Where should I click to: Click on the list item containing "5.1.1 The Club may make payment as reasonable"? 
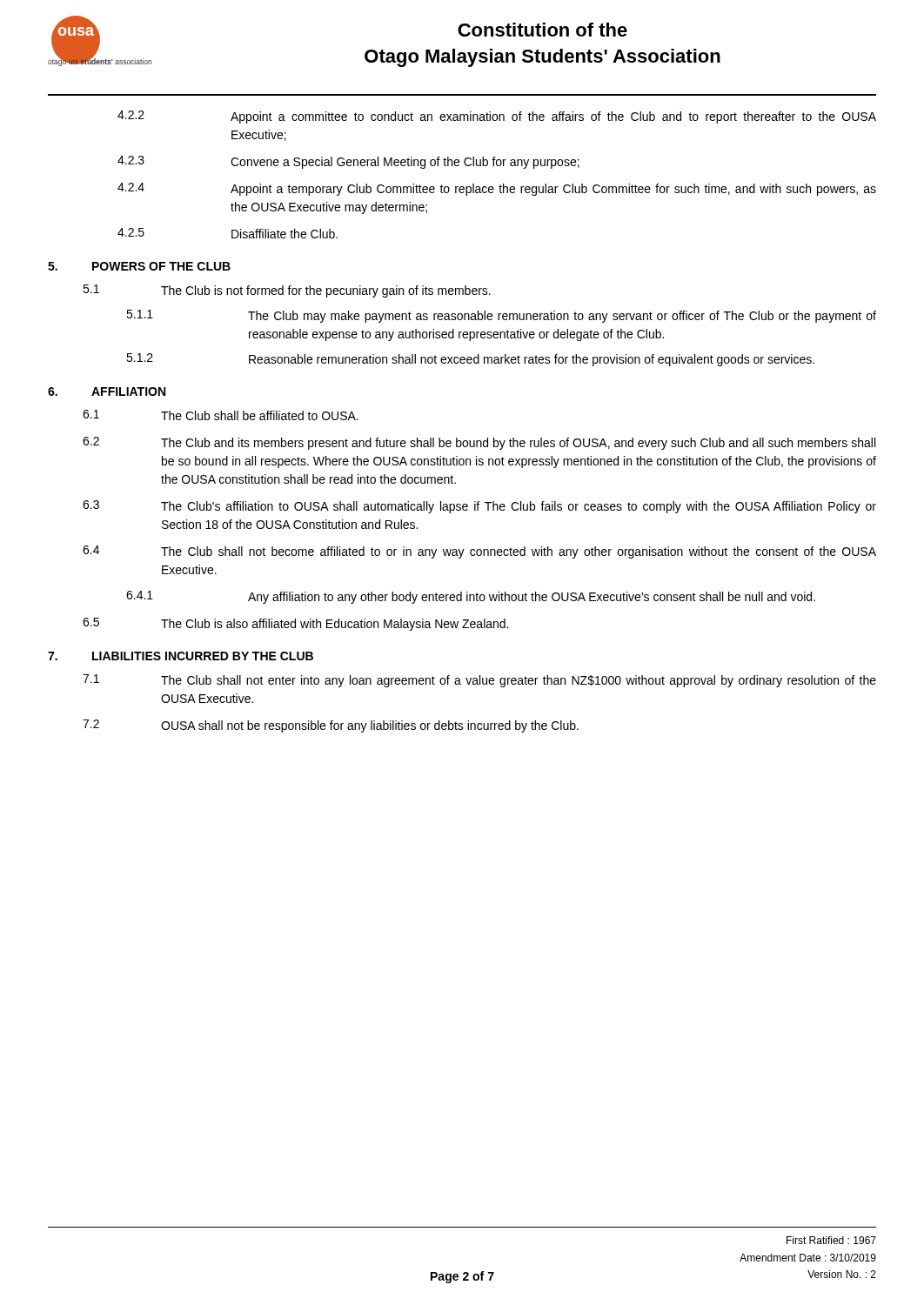462,325
